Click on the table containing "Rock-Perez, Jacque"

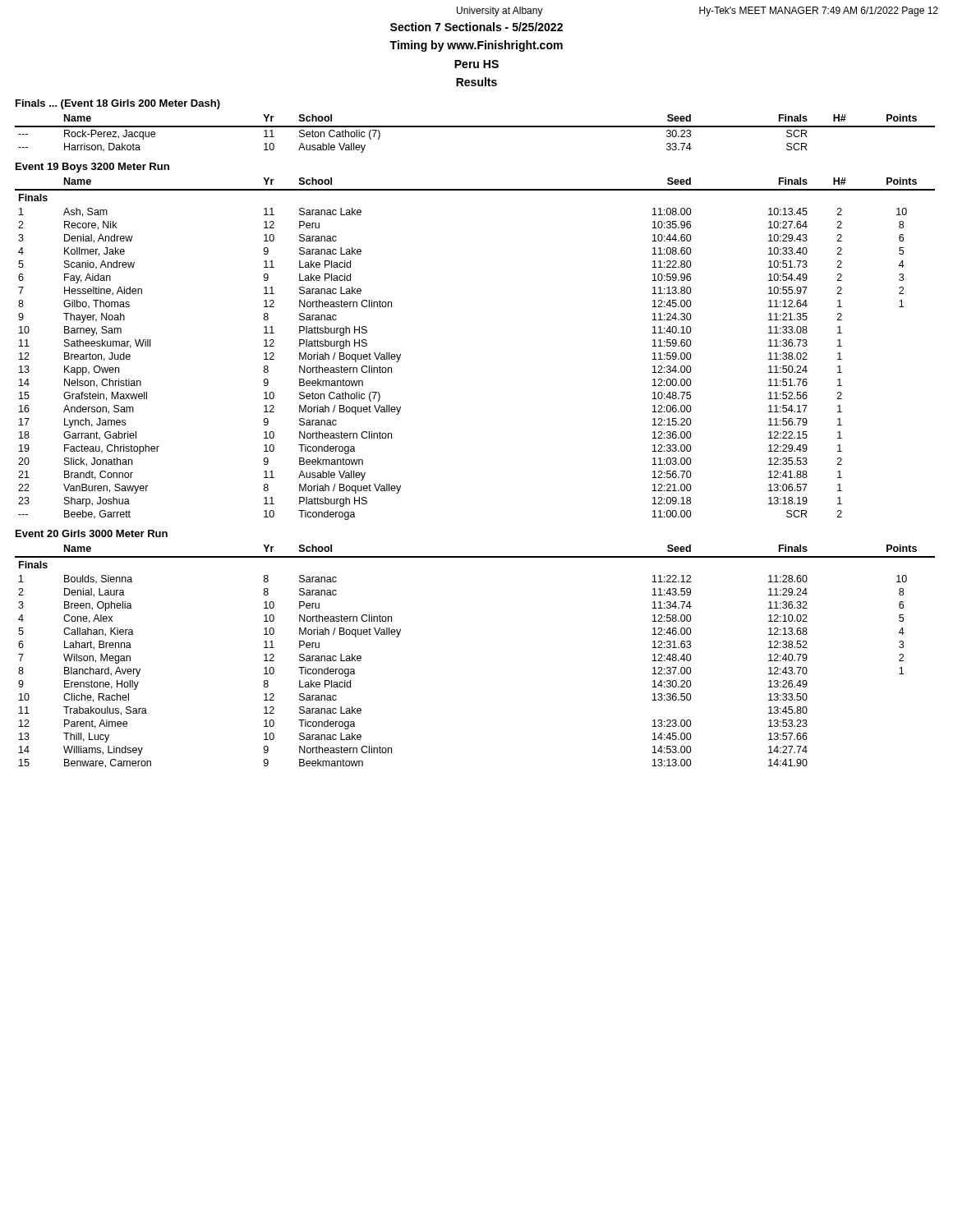(476, 132)
